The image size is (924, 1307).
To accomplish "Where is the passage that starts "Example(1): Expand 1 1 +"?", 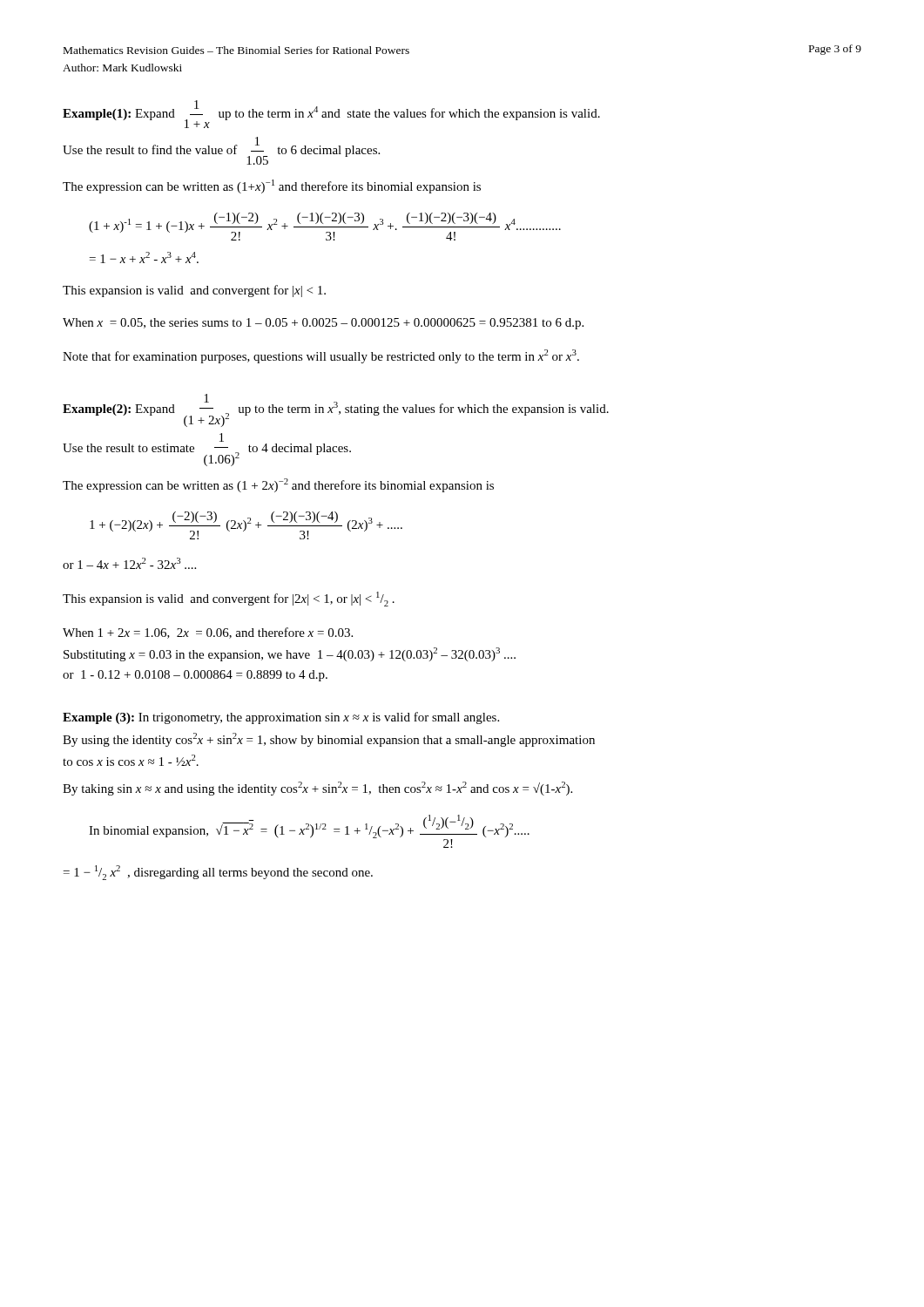I will pos(332,133).
